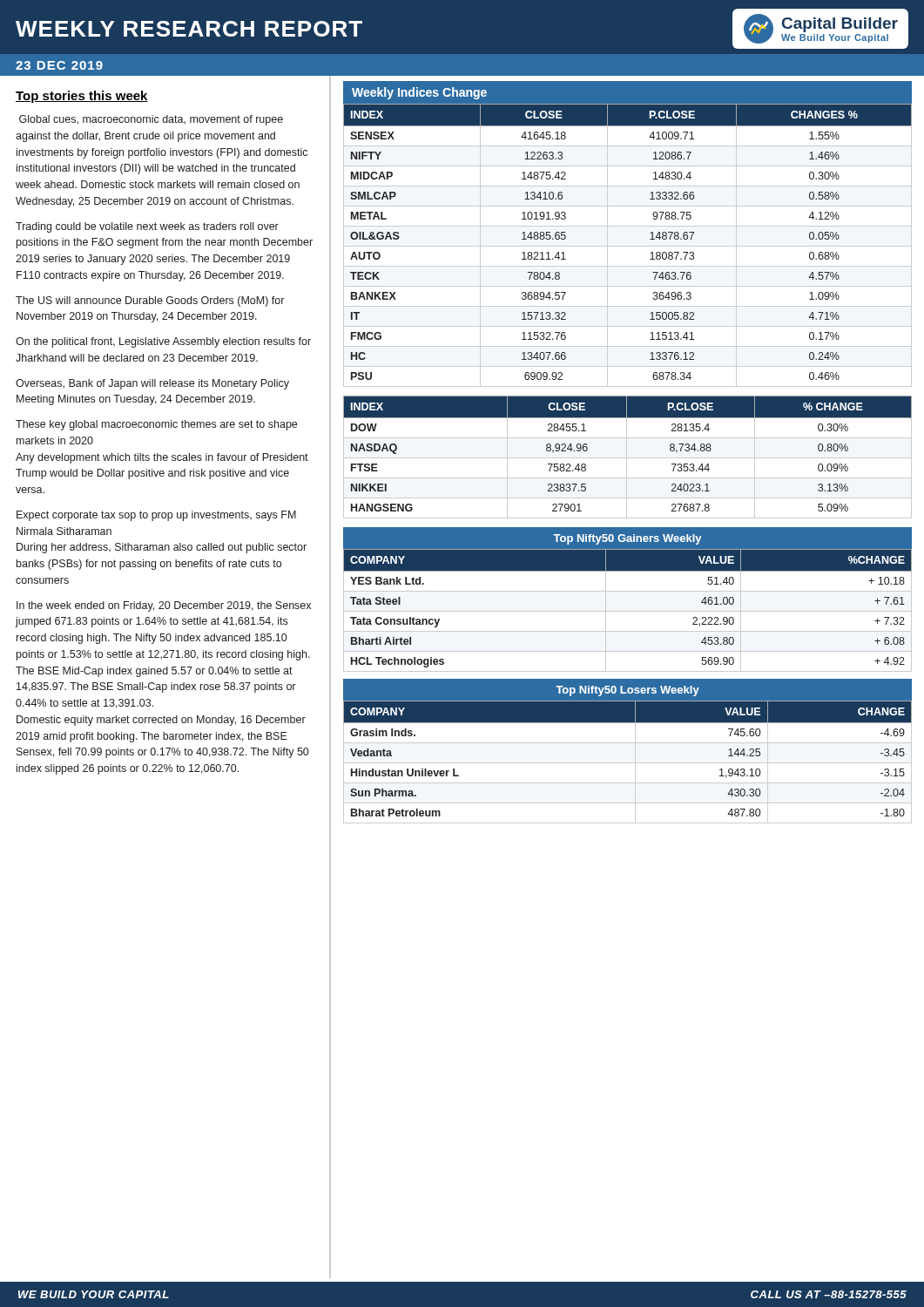Locate the text block starting "Top stories this week"

pos(82,95)
